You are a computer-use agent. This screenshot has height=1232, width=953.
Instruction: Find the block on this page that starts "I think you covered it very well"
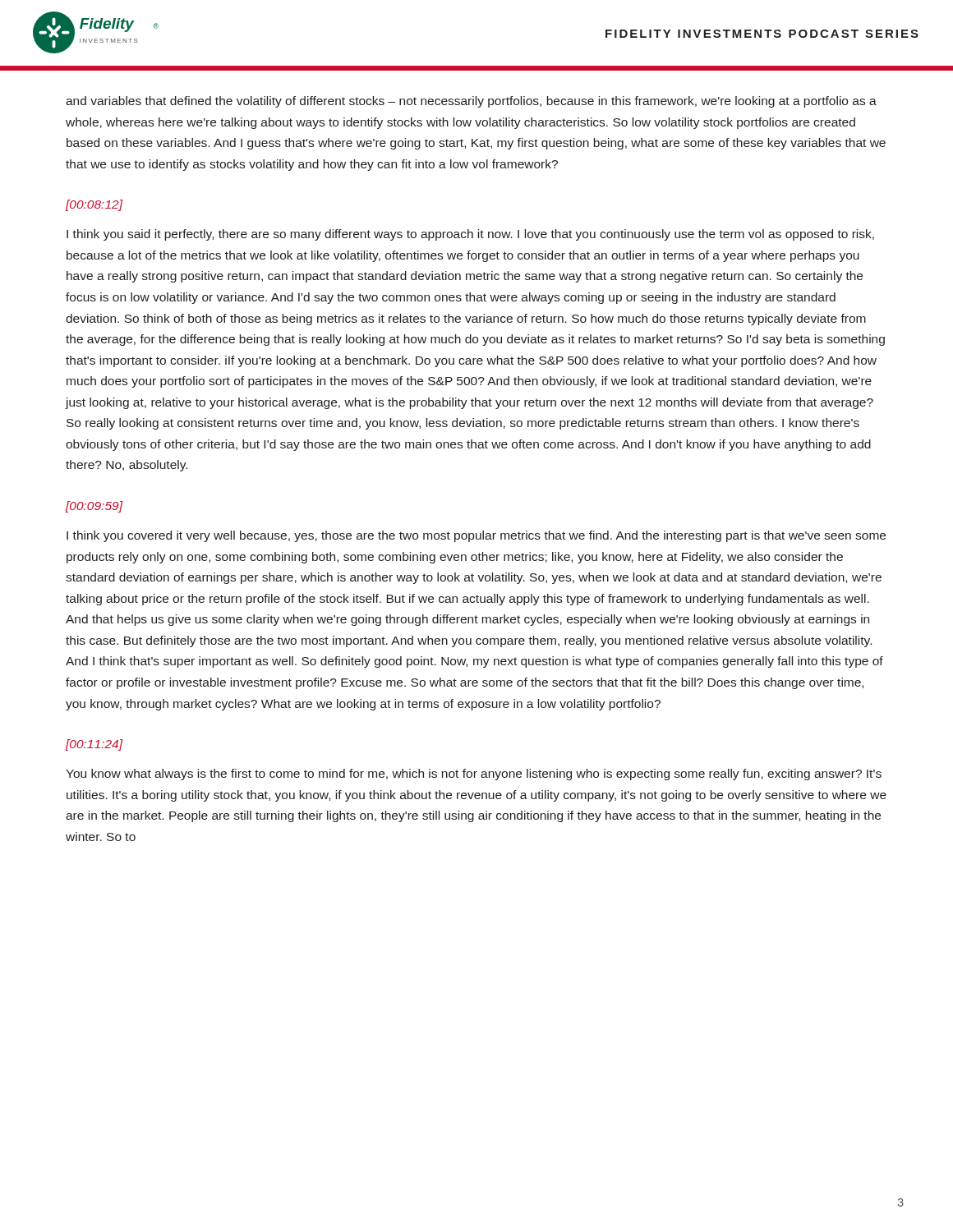click(476, 619)
